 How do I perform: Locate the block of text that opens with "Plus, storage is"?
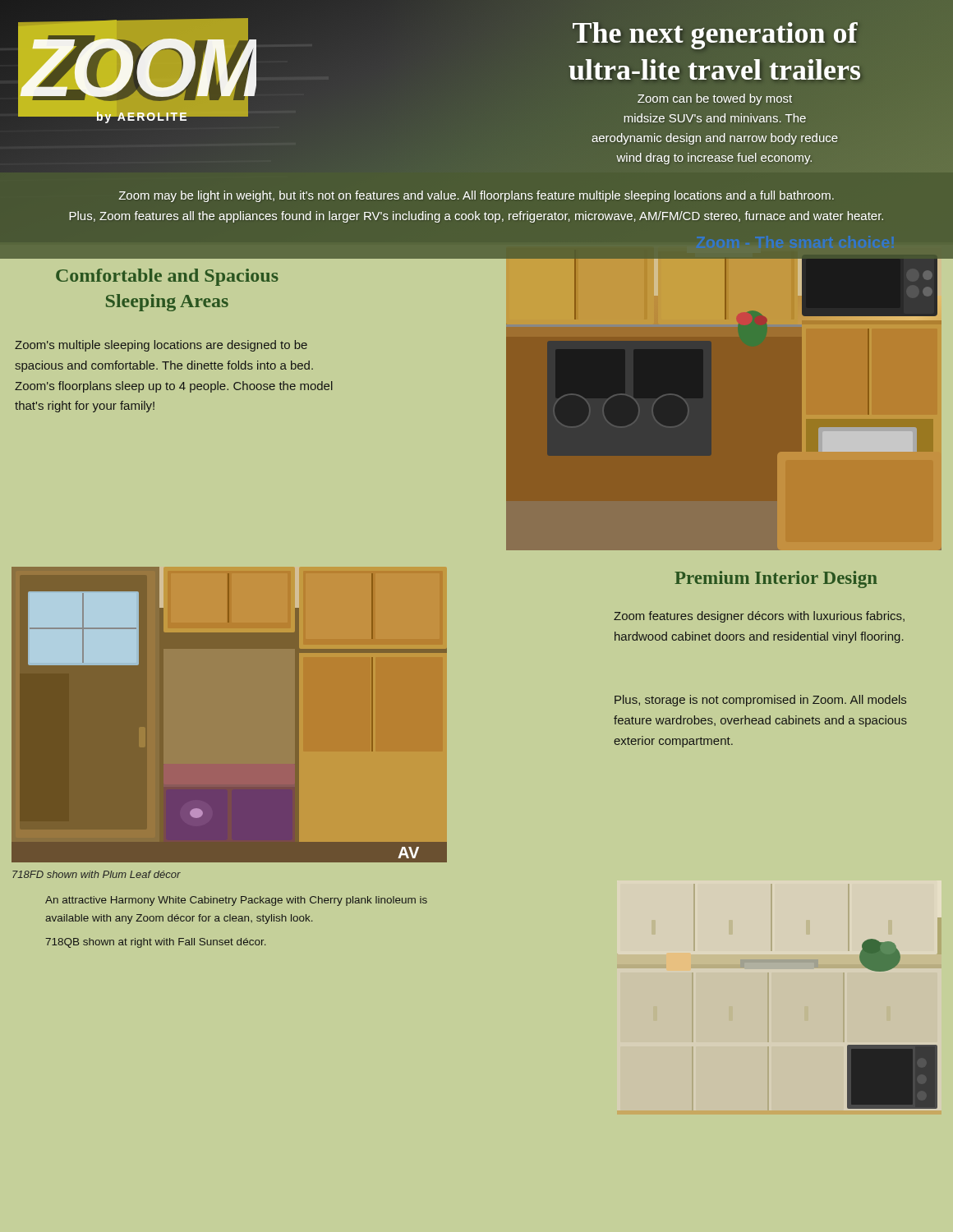[x=776, y=720]
